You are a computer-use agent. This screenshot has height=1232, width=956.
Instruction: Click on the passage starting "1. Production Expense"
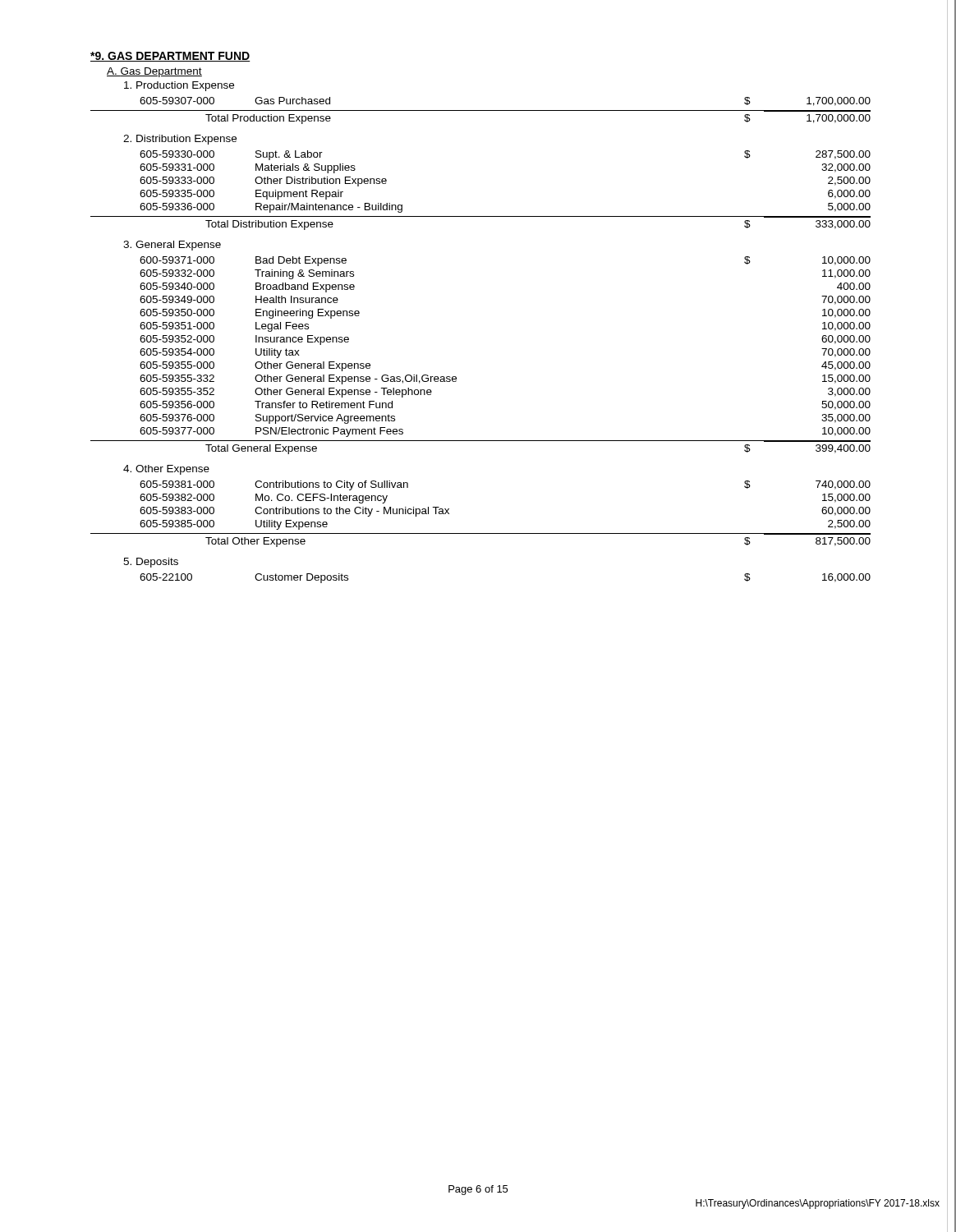[179, 85]
